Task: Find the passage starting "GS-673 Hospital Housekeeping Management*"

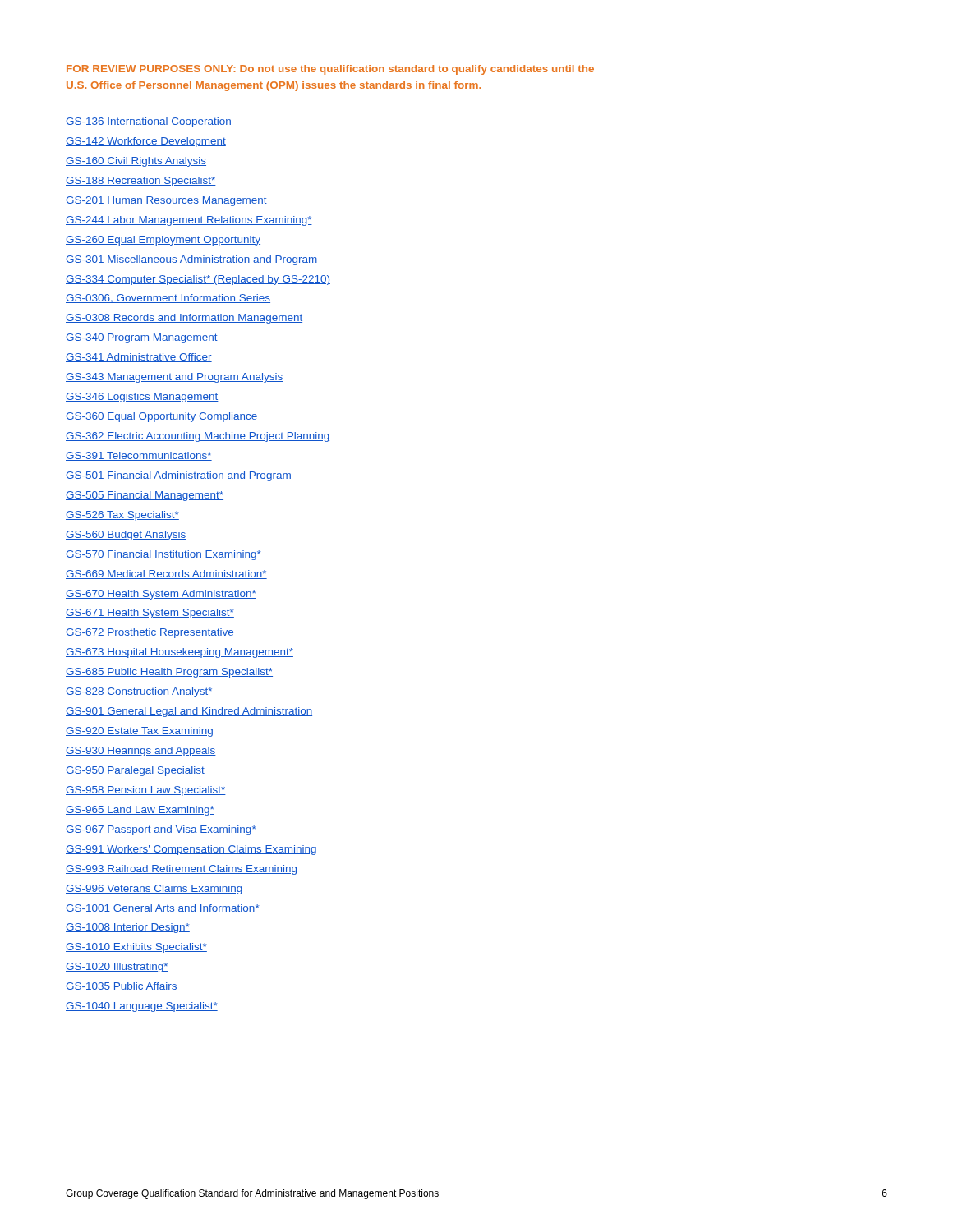Action: 179,652
